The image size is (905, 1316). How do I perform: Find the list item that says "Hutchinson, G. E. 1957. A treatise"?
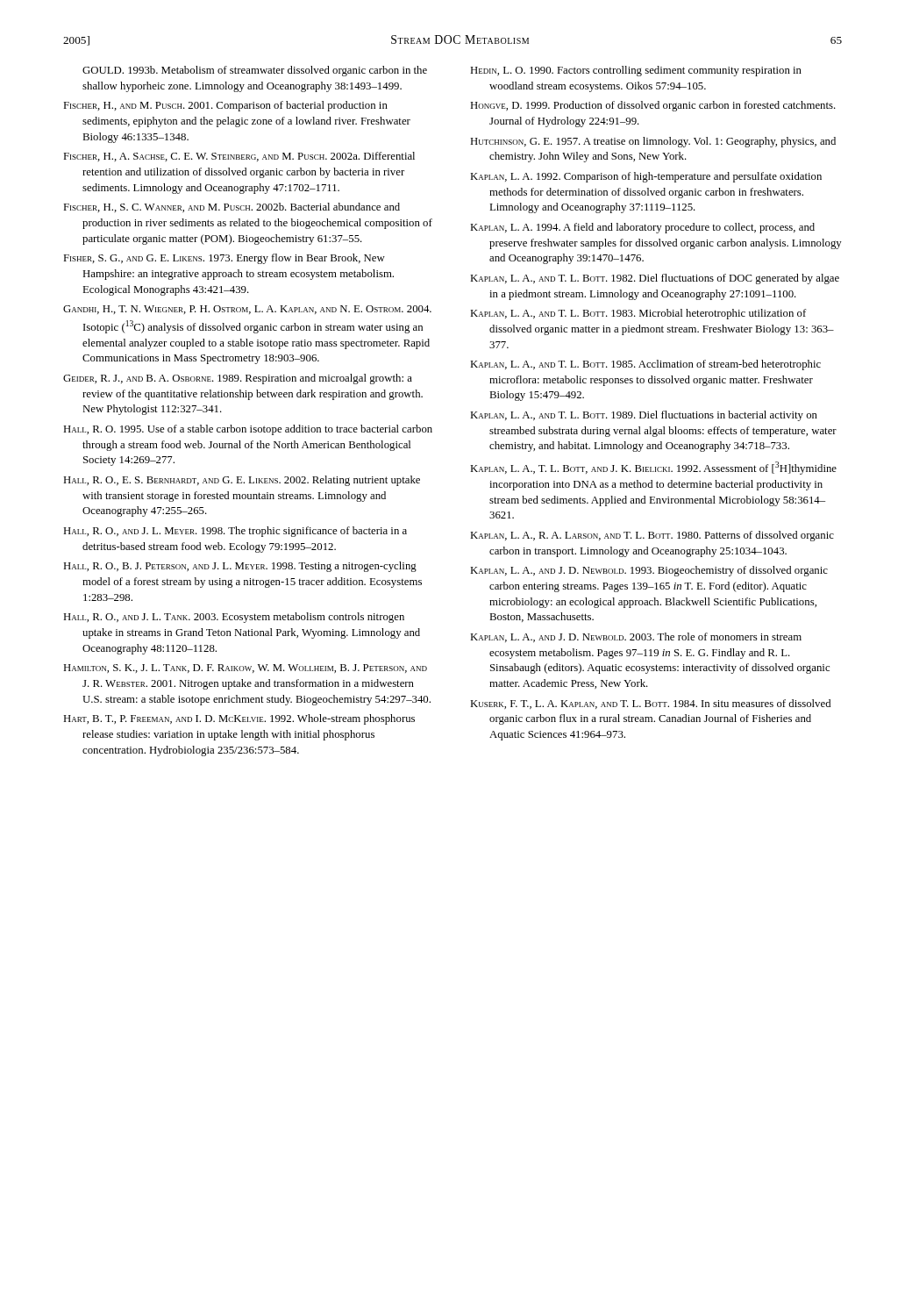click(653, 149)
